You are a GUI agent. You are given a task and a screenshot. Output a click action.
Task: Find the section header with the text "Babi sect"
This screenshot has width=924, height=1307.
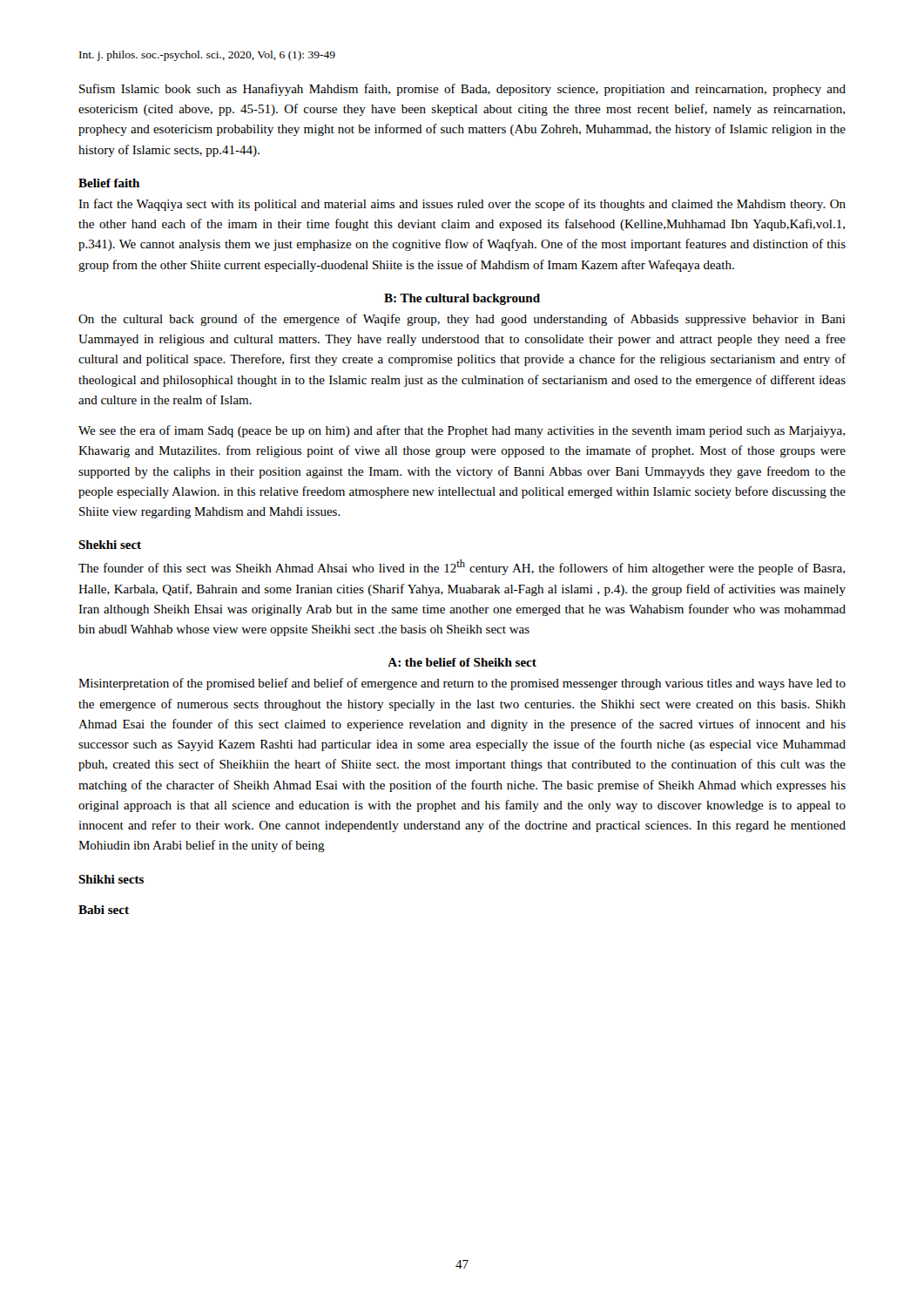tap(104, 909)
